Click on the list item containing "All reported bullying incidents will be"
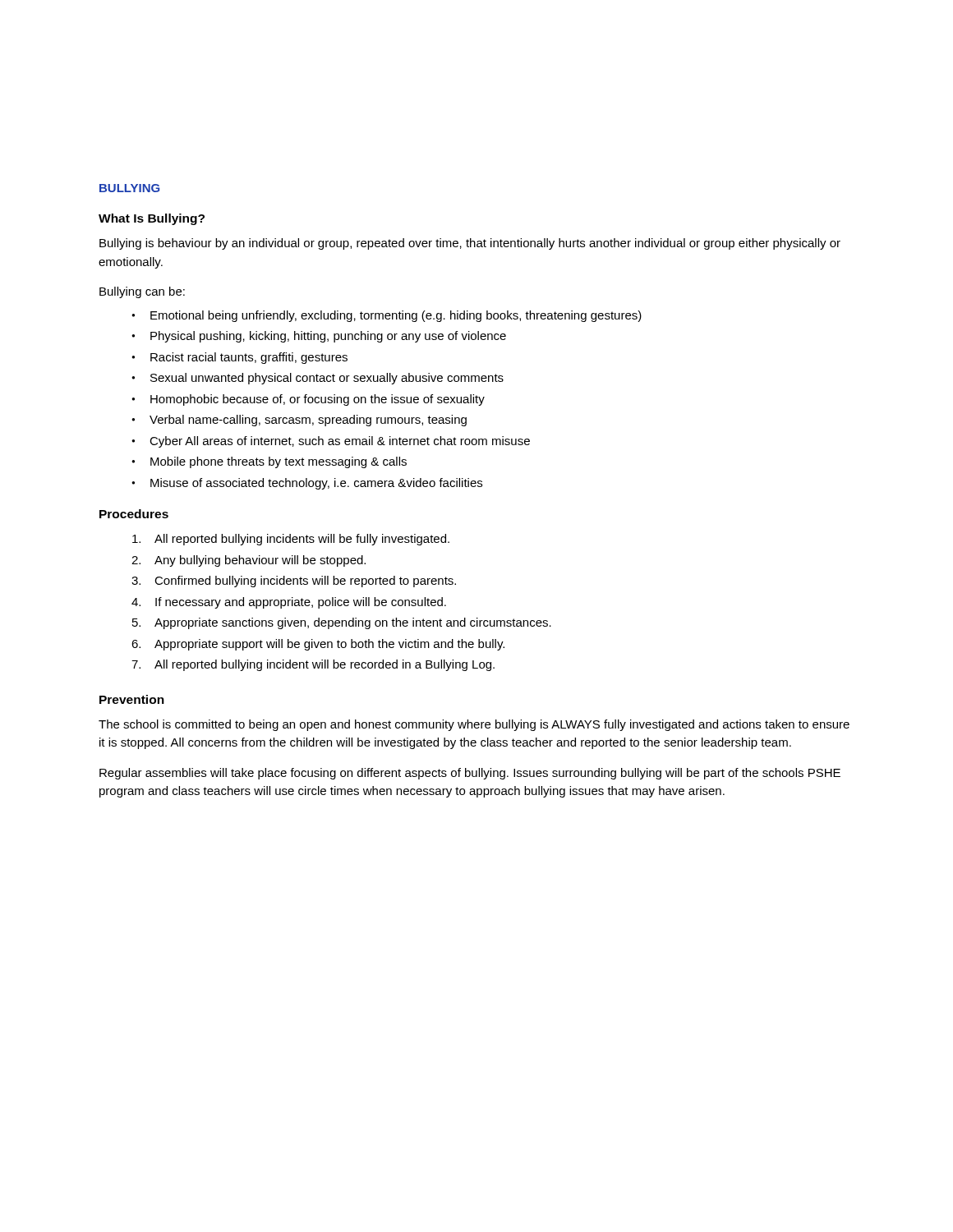 coord(291,539)
